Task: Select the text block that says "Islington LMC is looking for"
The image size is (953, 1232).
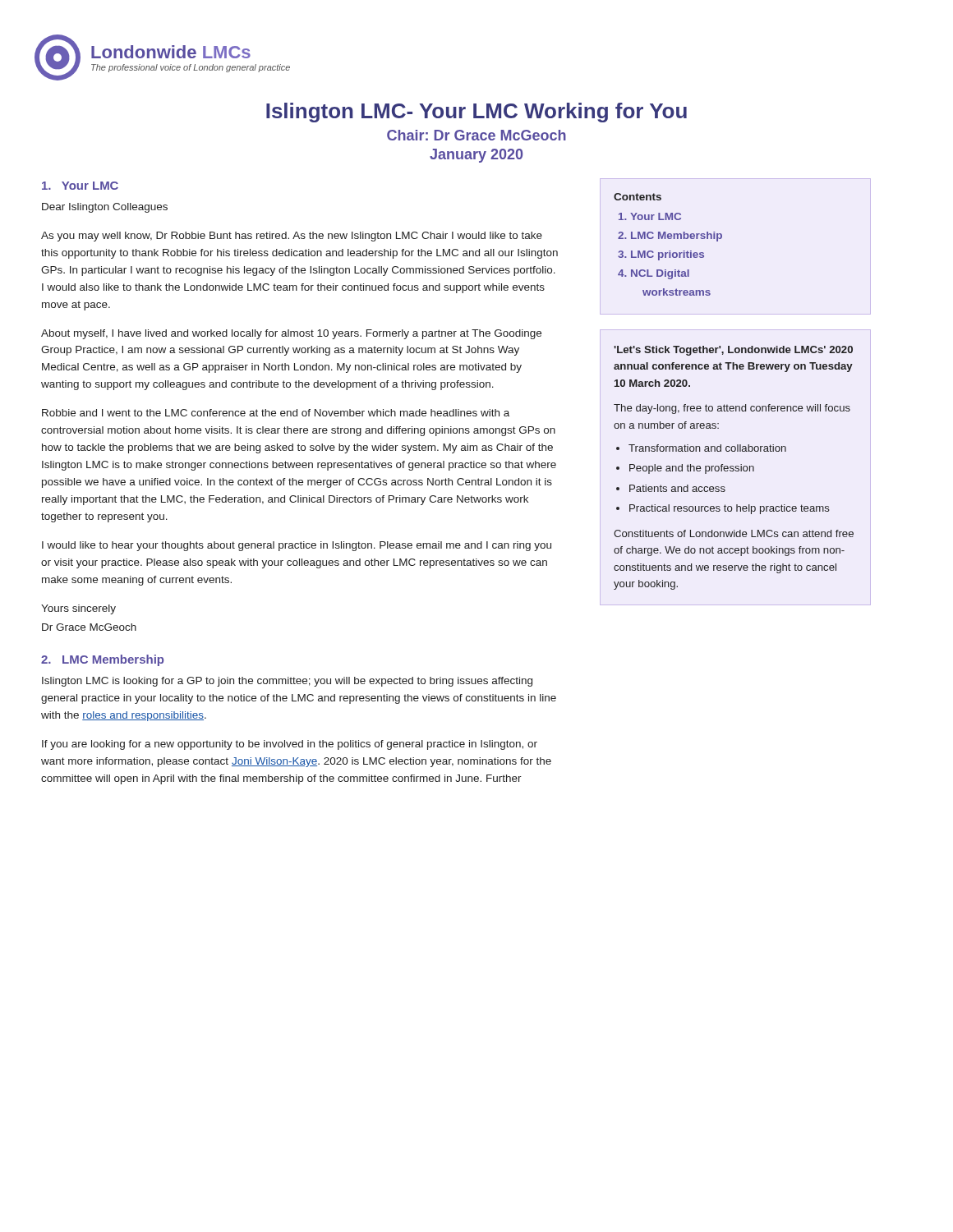Action: point(299,698)
